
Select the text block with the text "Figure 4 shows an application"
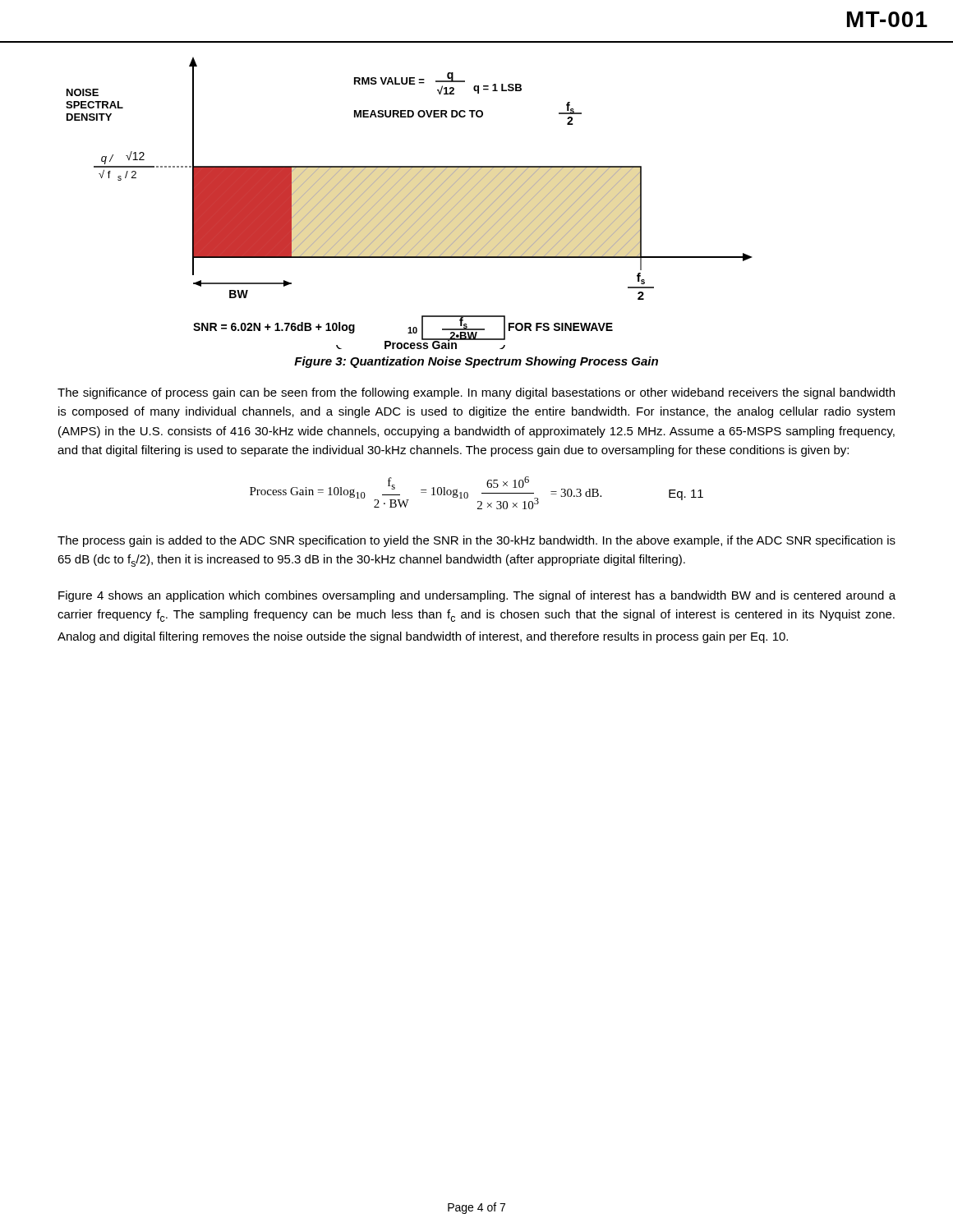coord(476,616)
